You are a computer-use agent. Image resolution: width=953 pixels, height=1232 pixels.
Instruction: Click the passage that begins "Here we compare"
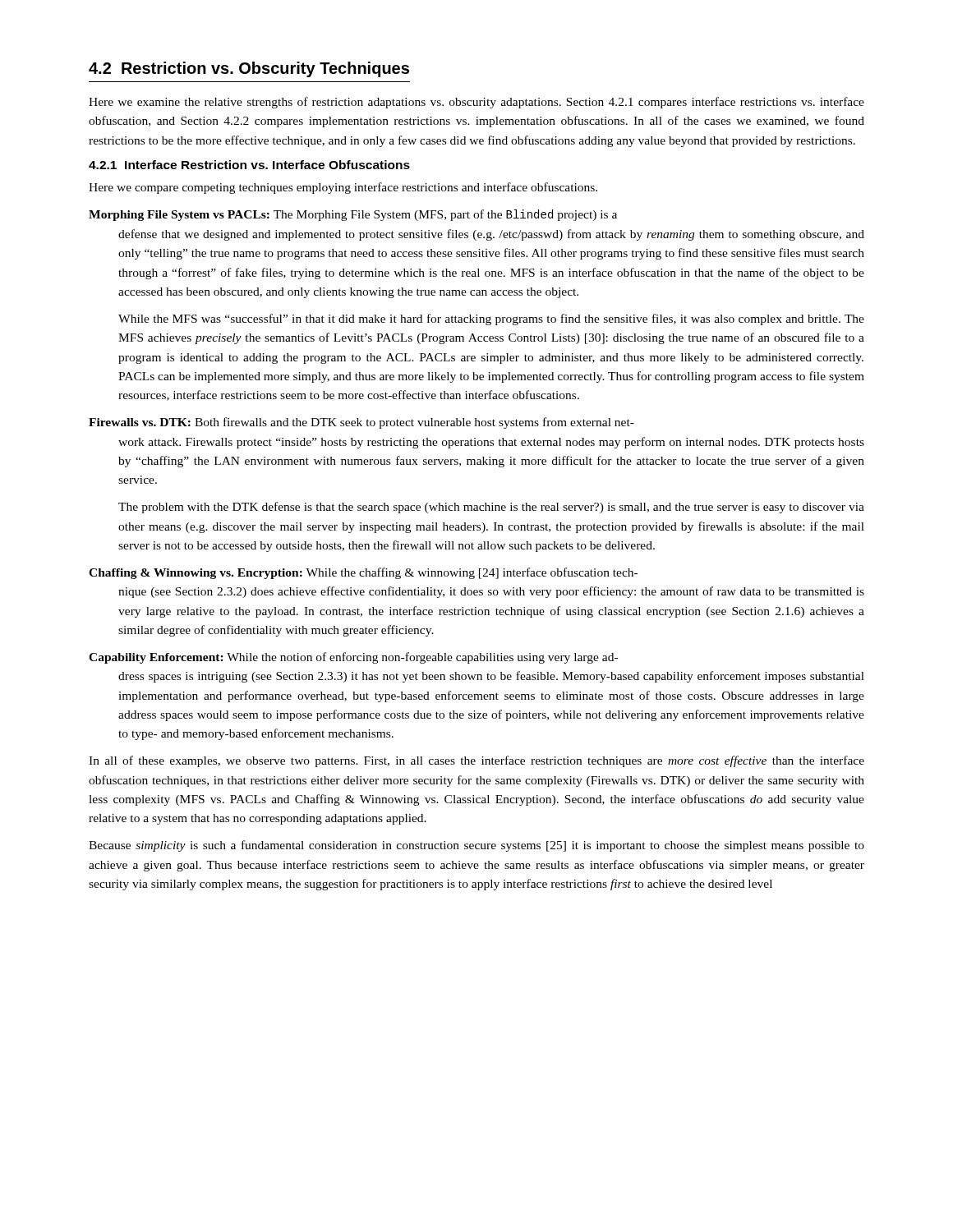tap(476, 187)
